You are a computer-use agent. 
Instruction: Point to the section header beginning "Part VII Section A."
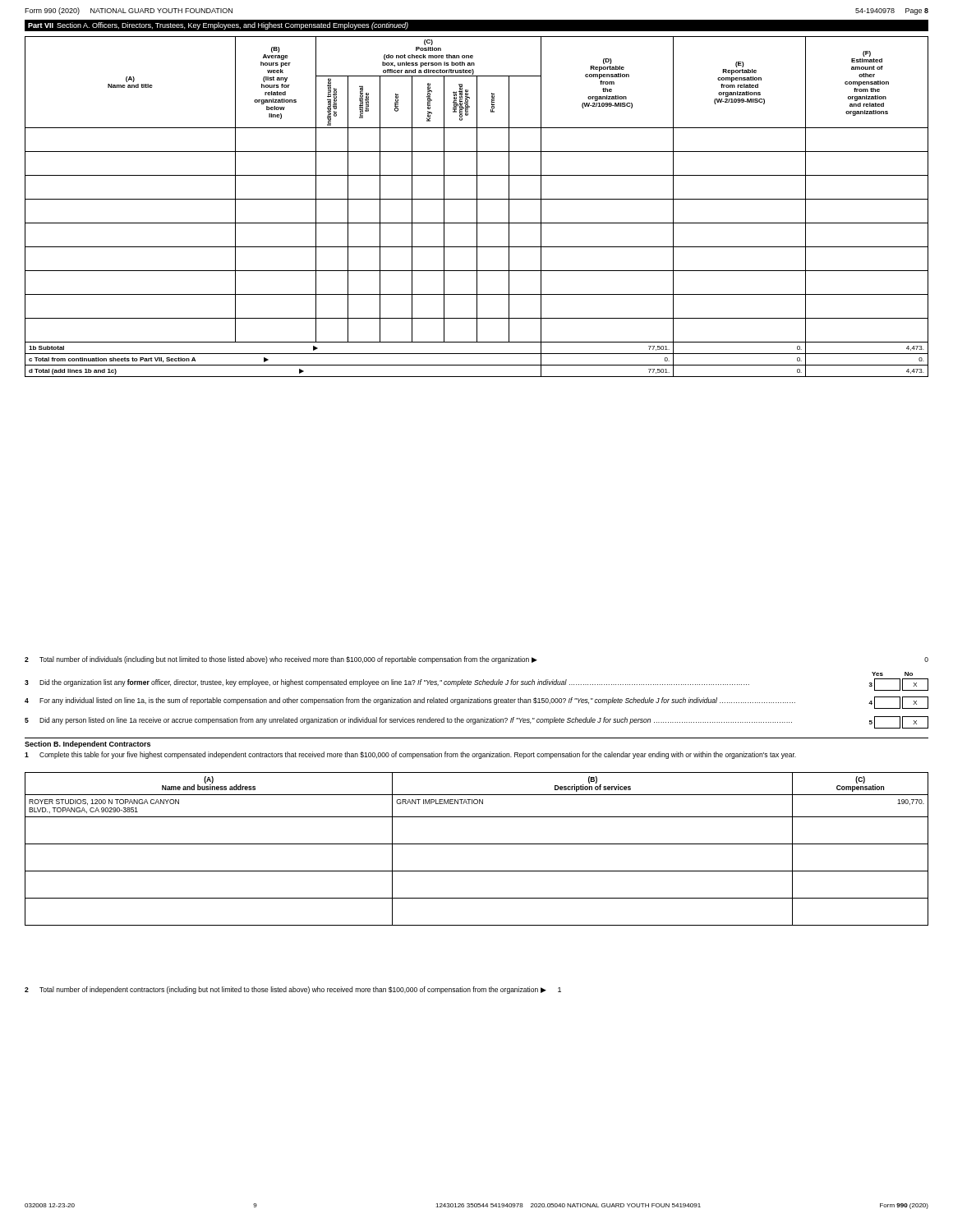(218, 25)
